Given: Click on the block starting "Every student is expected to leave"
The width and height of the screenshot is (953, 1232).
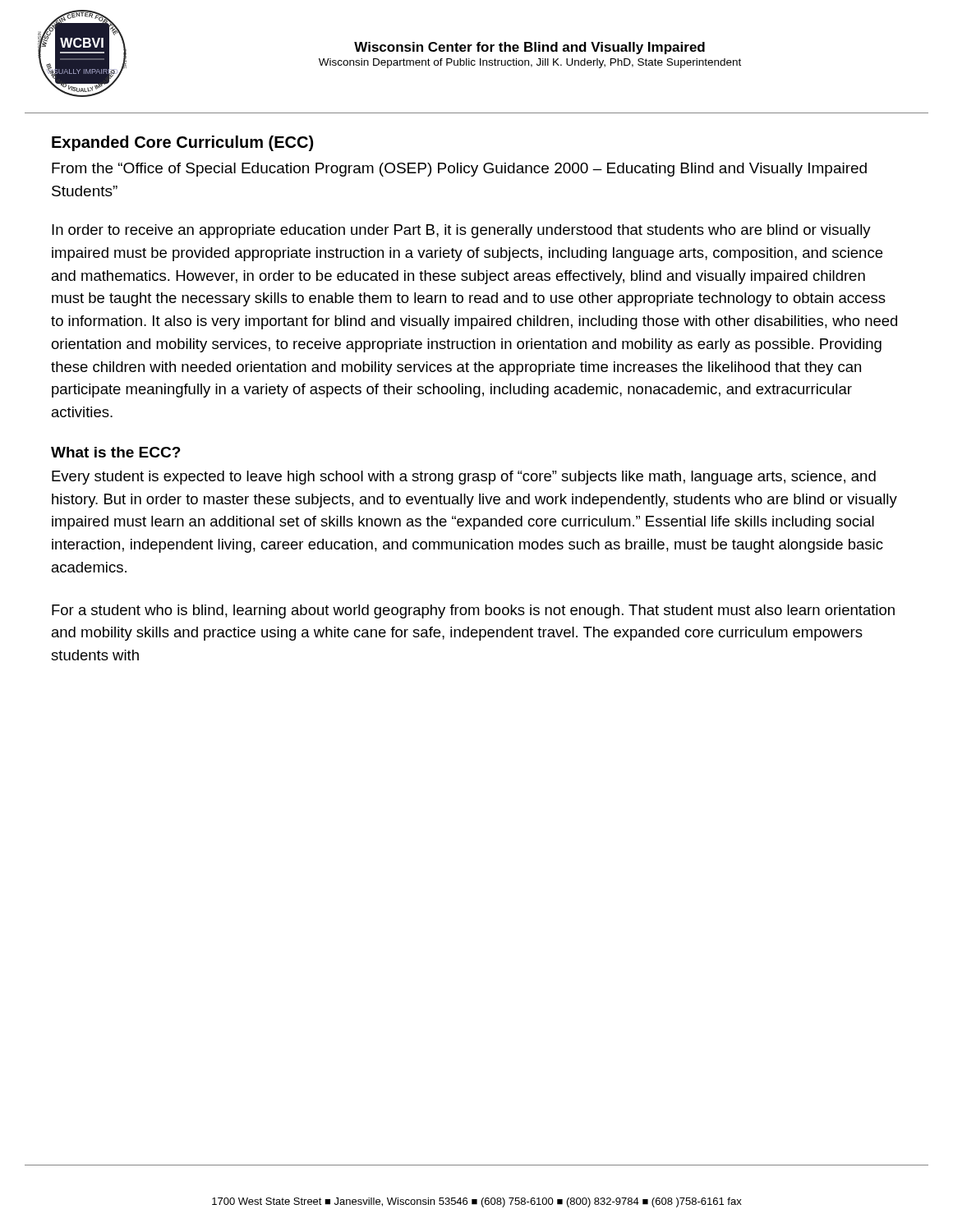Looking at the screenshot, I should coord(474,521).
